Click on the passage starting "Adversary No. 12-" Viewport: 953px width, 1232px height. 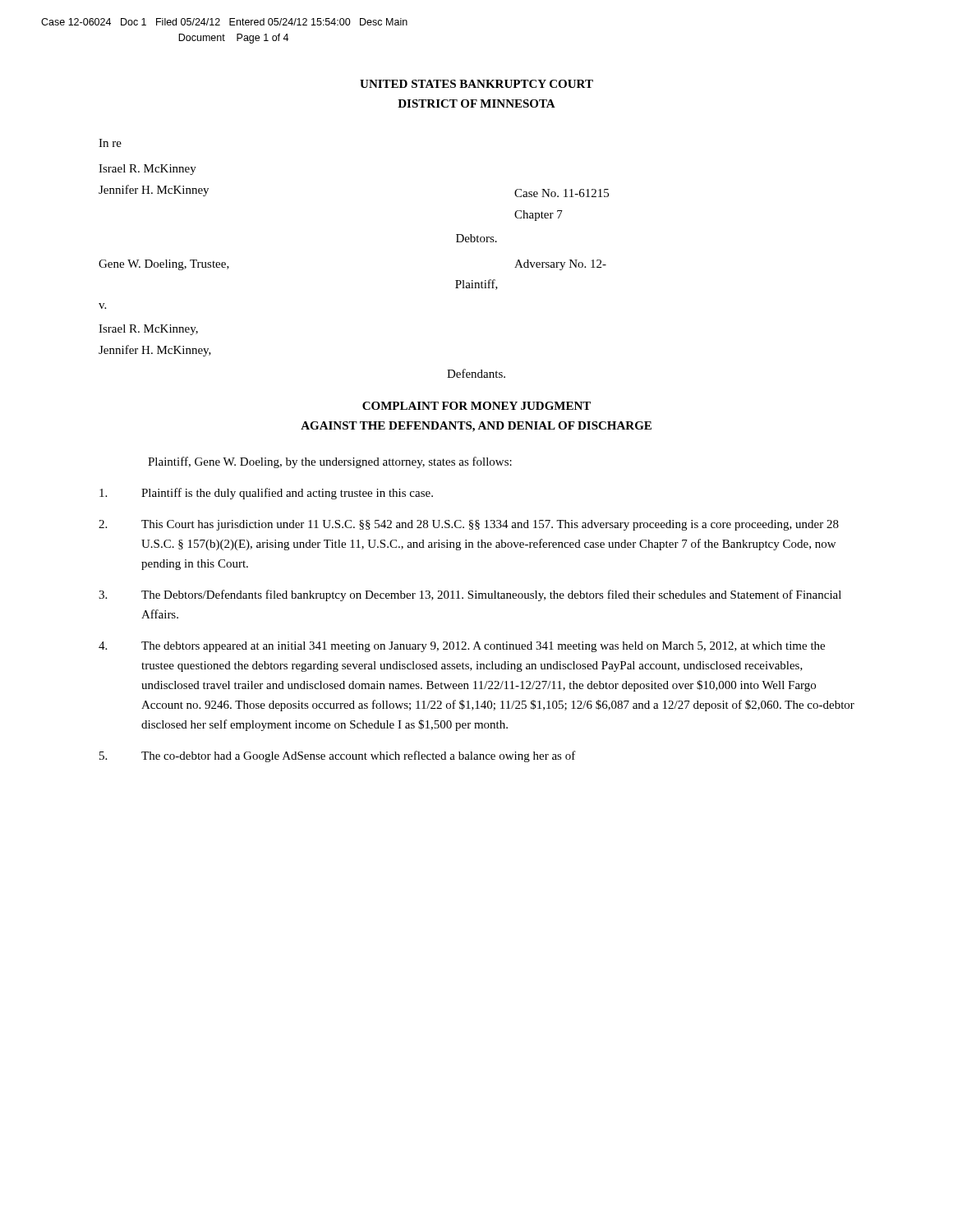(560, 264)
